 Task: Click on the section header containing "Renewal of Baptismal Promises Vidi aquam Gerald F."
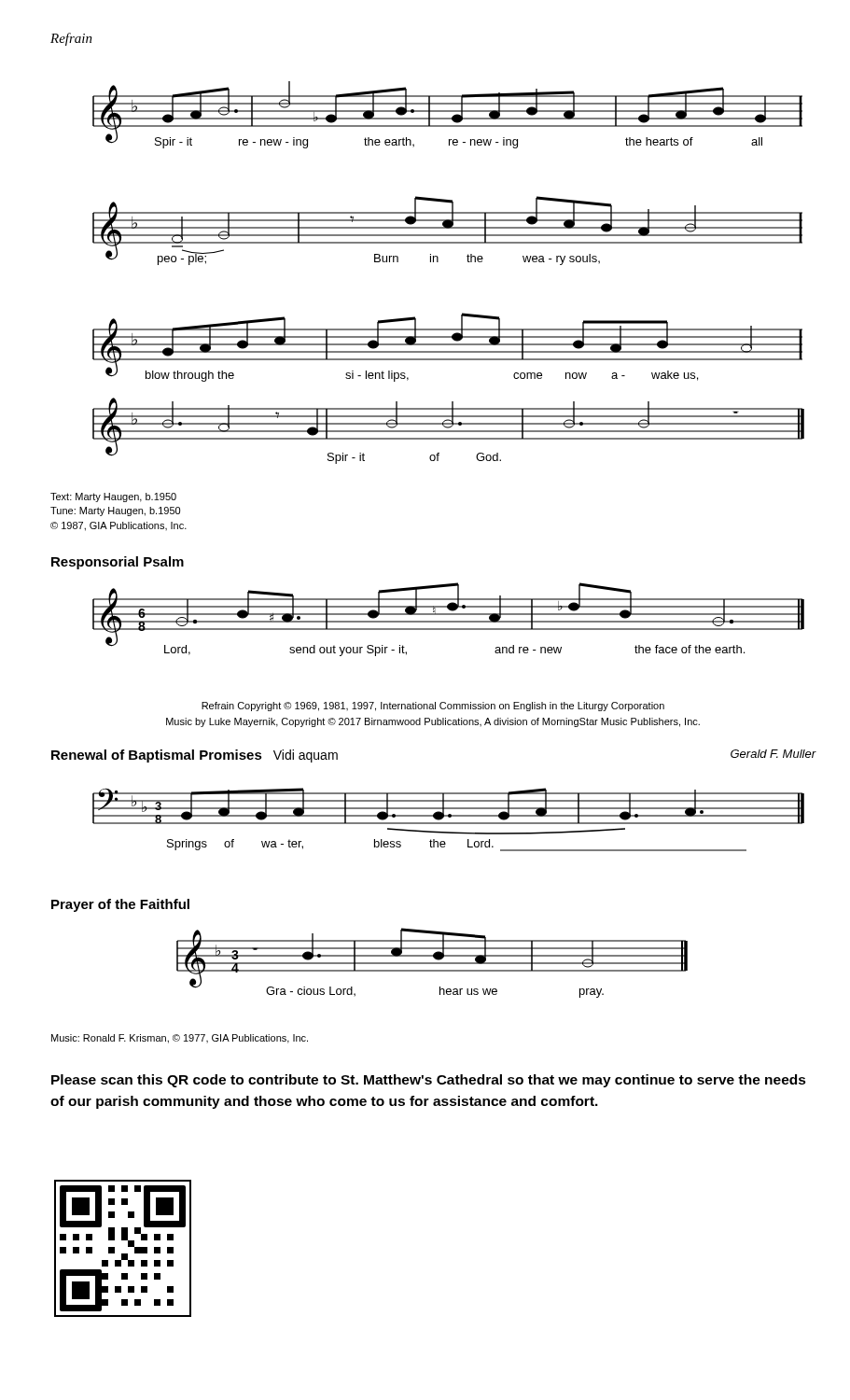pos(189,756)
